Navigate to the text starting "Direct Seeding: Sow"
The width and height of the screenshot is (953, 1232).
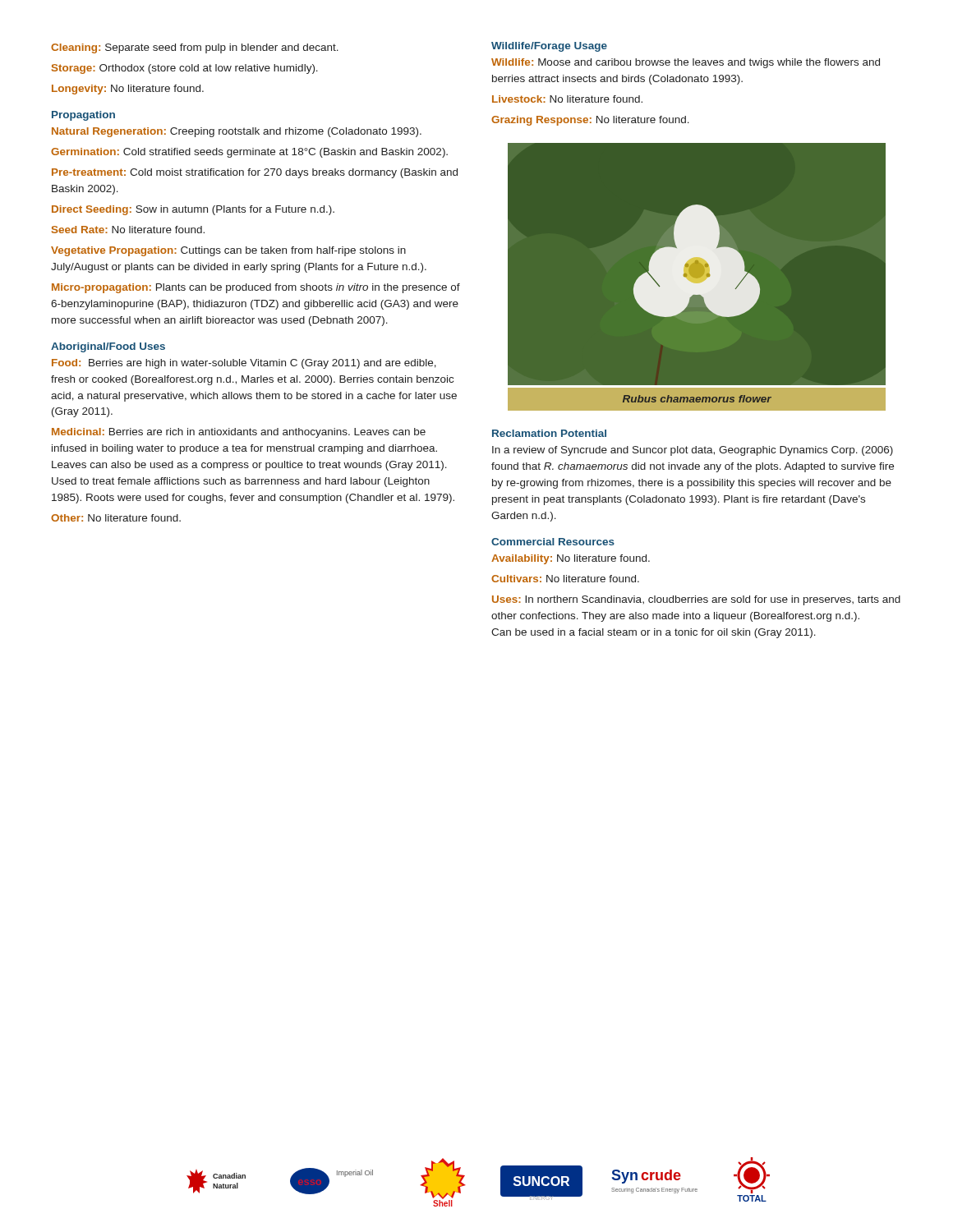(193, 209)
